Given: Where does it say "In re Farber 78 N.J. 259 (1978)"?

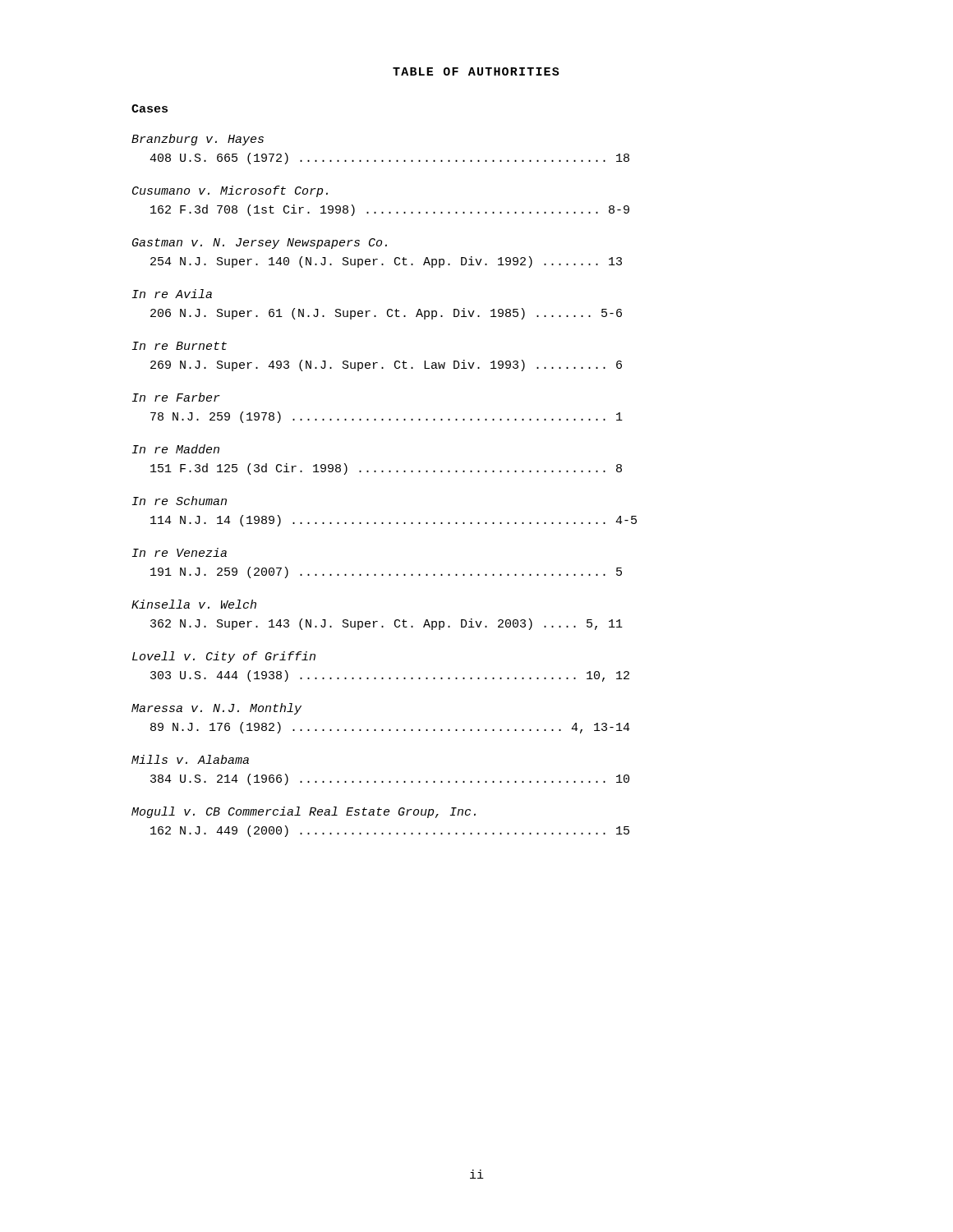Looking at the screenshot, I should click(476, 409).
